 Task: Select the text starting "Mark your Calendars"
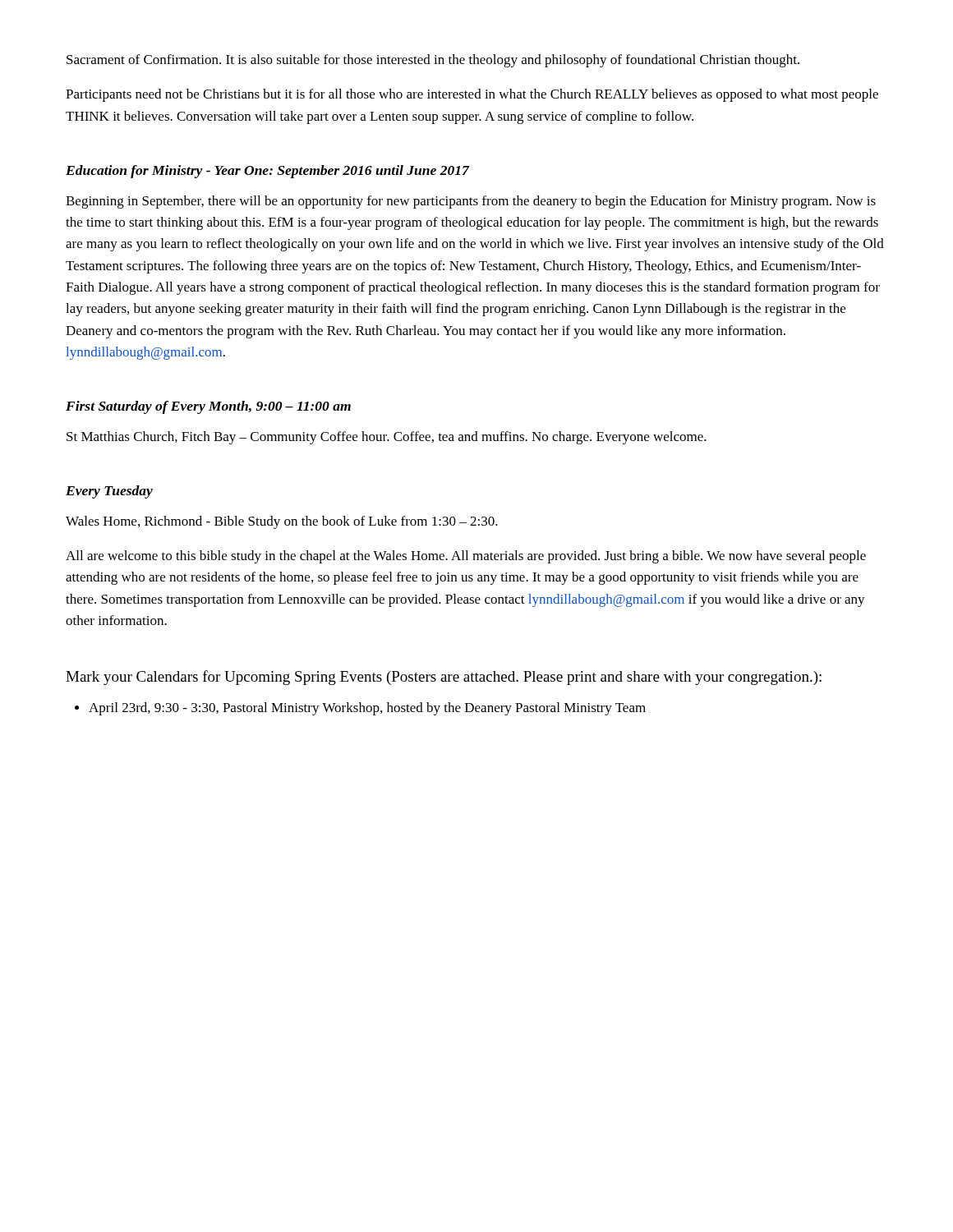point(476,677)
